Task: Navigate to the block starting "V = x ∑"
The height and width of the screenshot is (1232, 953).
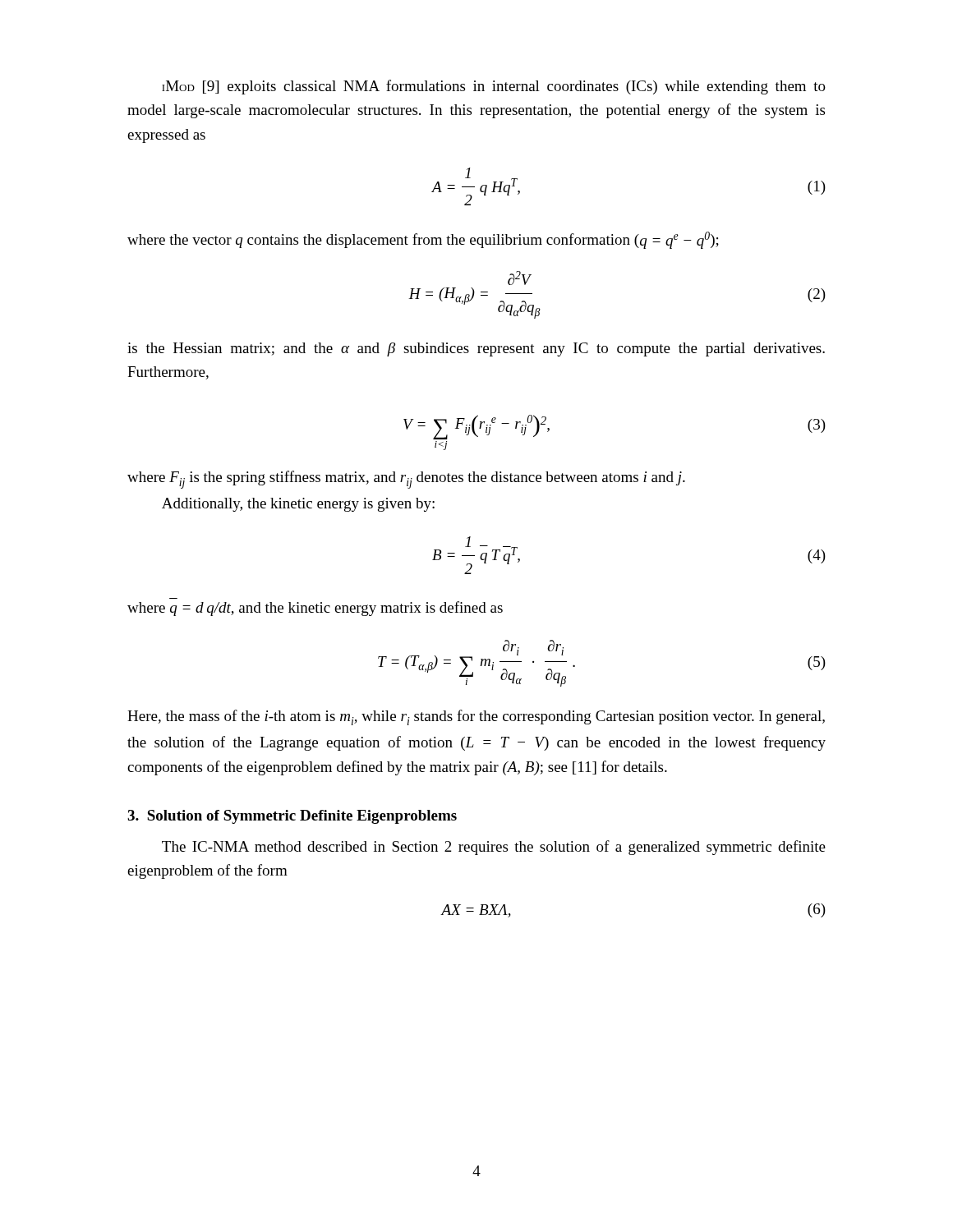Action: pyautogui.click(x=476, y=424)
